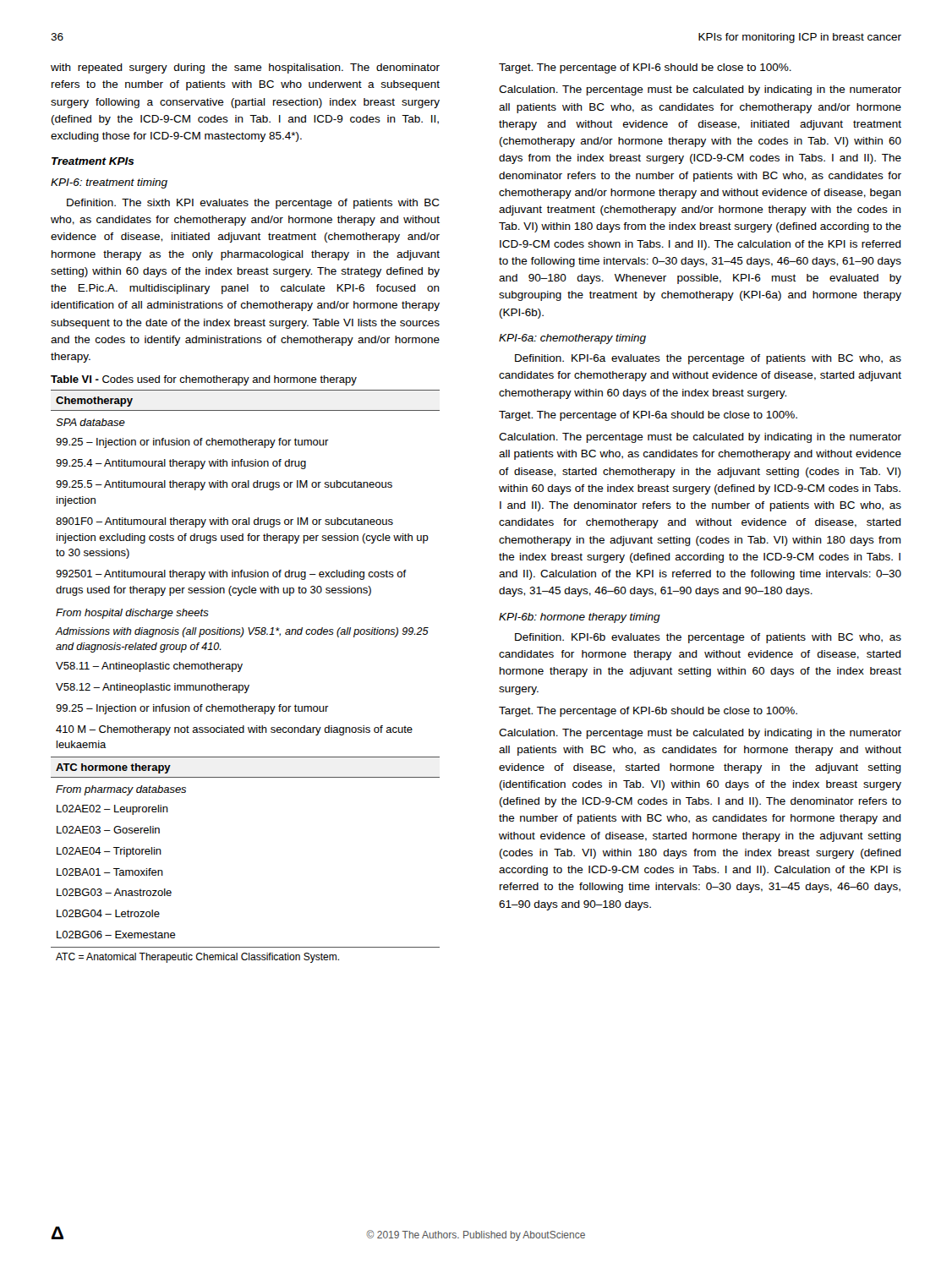Point to the caption beginning "Table VI - Codes used"
The height and width of the screenshot is (1268, 952).
pyautogui.click(x=204, y=379)
